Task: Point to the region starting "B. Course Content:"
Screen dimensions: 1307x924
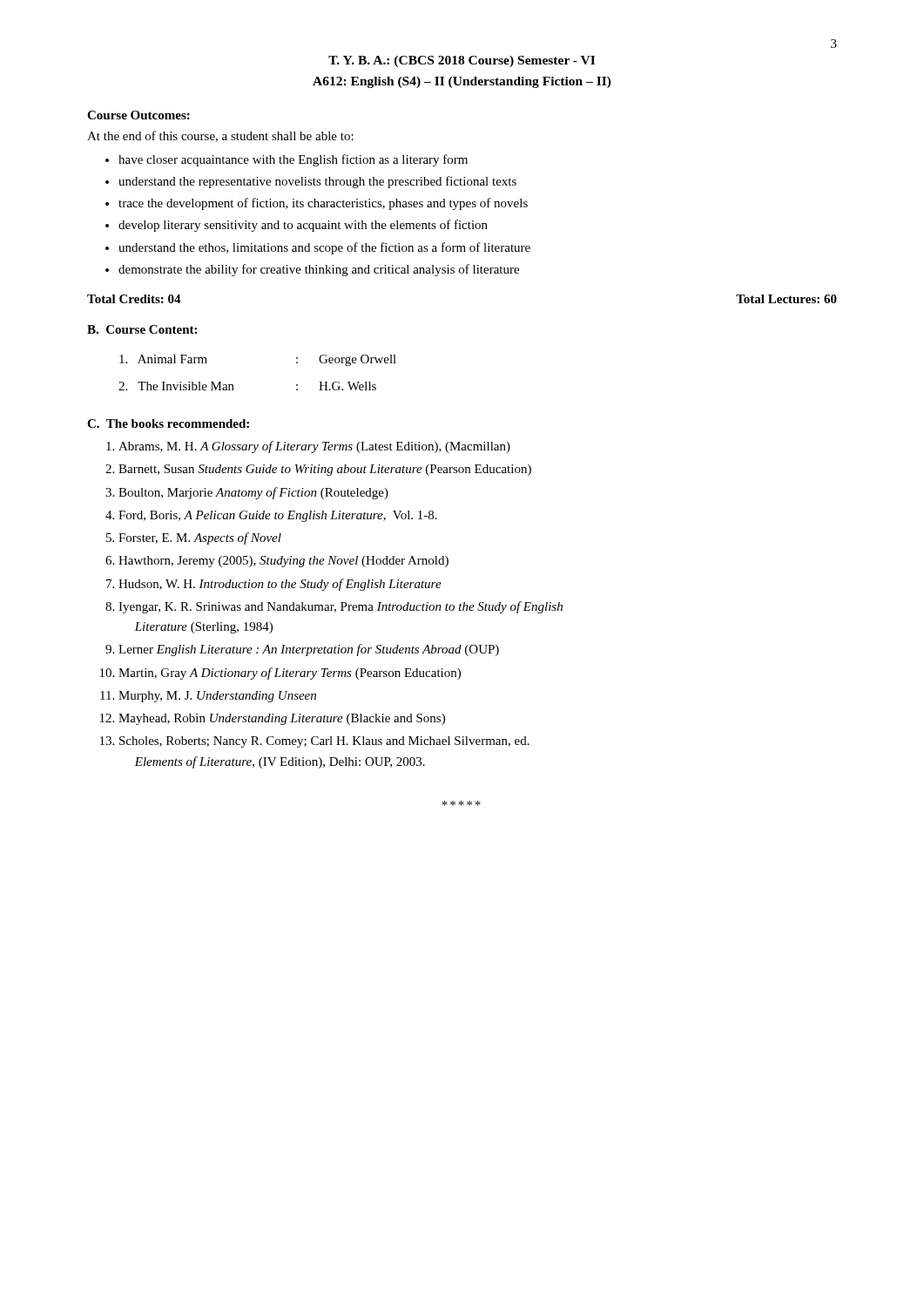Action: [x=143, y=329]
